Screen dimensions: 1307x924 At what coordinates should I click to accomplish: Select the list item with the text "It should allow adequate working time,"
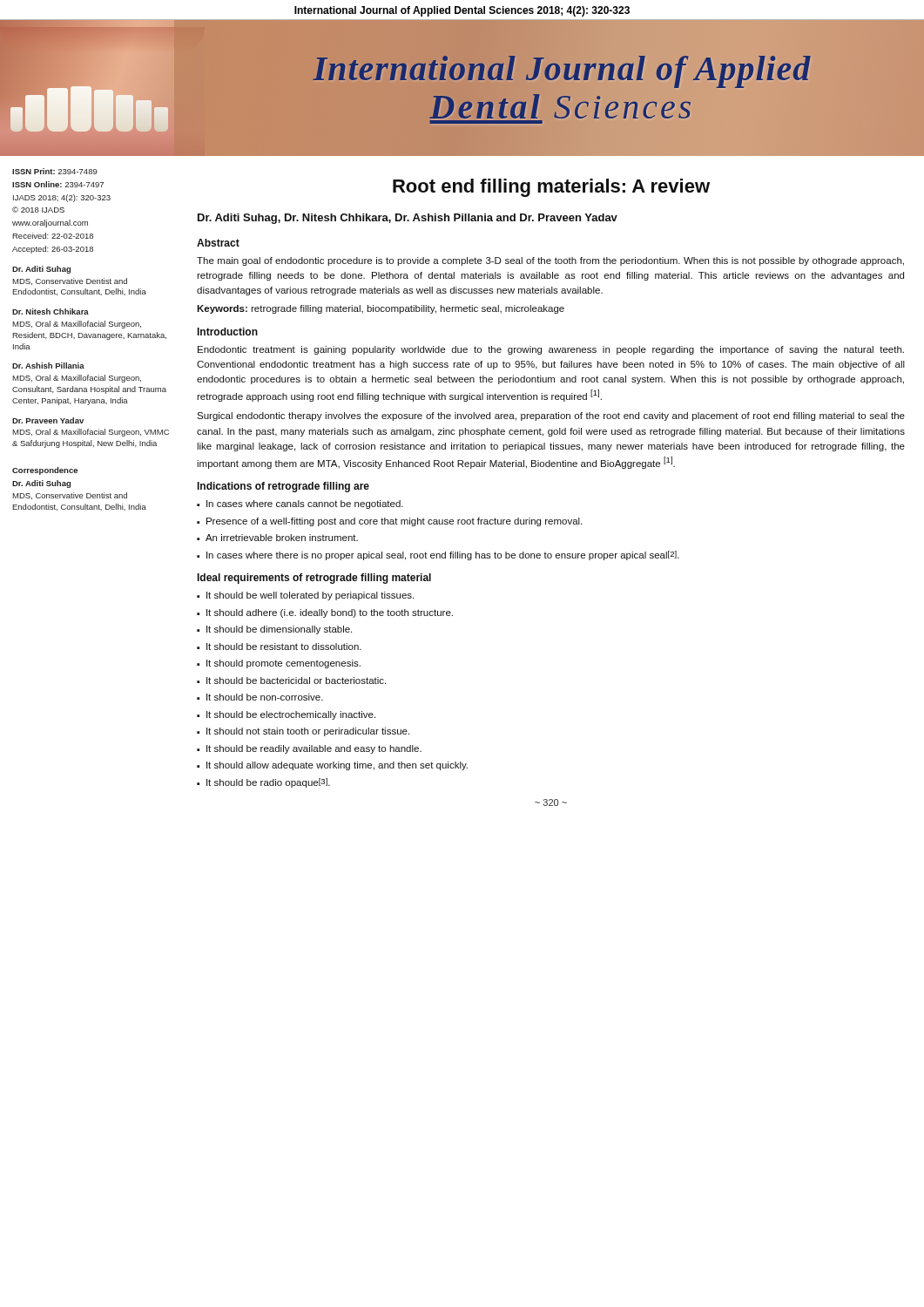click(337, 765)
